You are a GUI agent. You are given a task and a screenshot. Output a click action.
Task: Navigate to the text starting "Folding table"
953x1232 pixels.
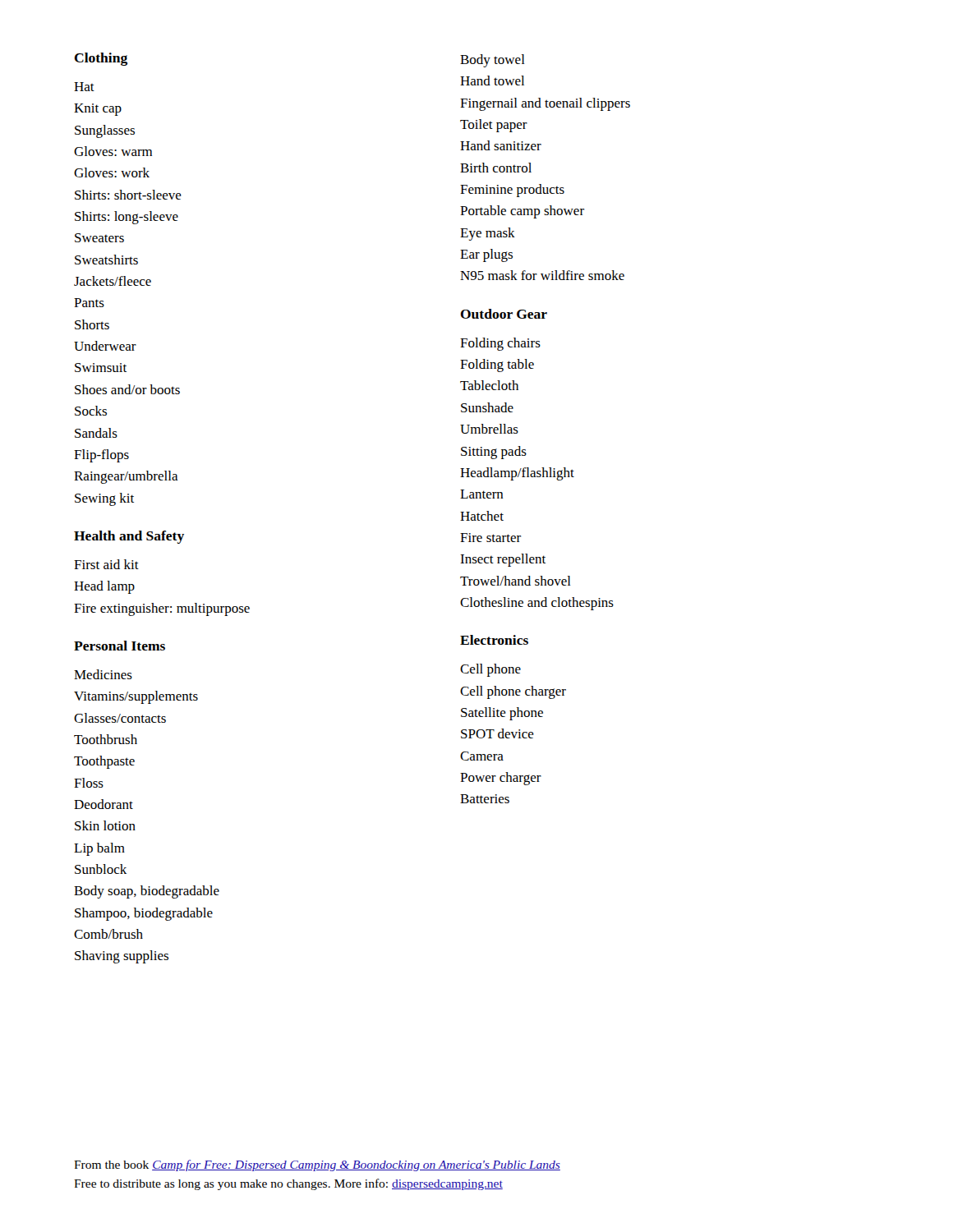point(497,364)
